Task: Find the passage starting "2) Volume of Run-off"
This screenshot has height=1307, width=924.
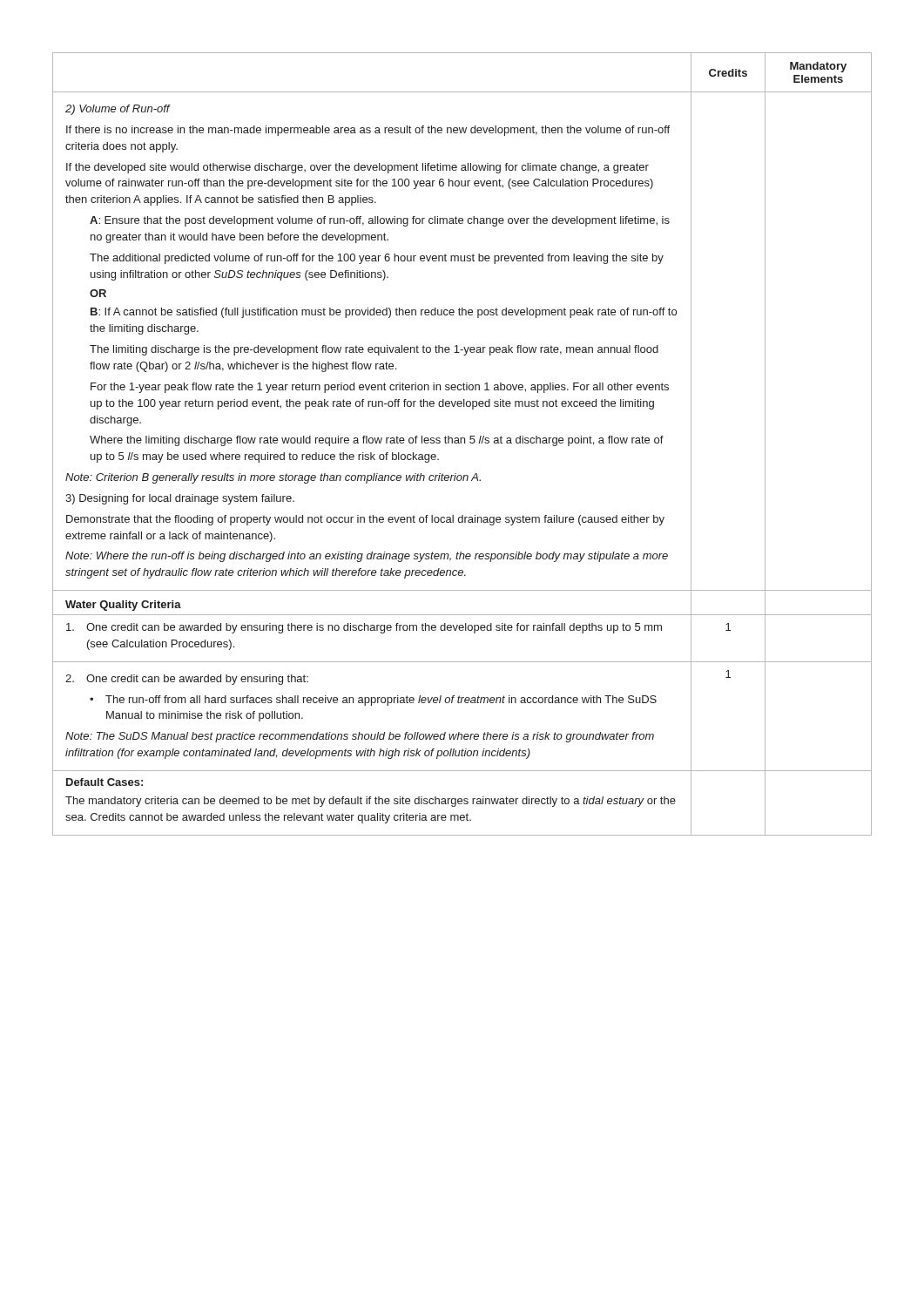Action: (x=117, y=108)
